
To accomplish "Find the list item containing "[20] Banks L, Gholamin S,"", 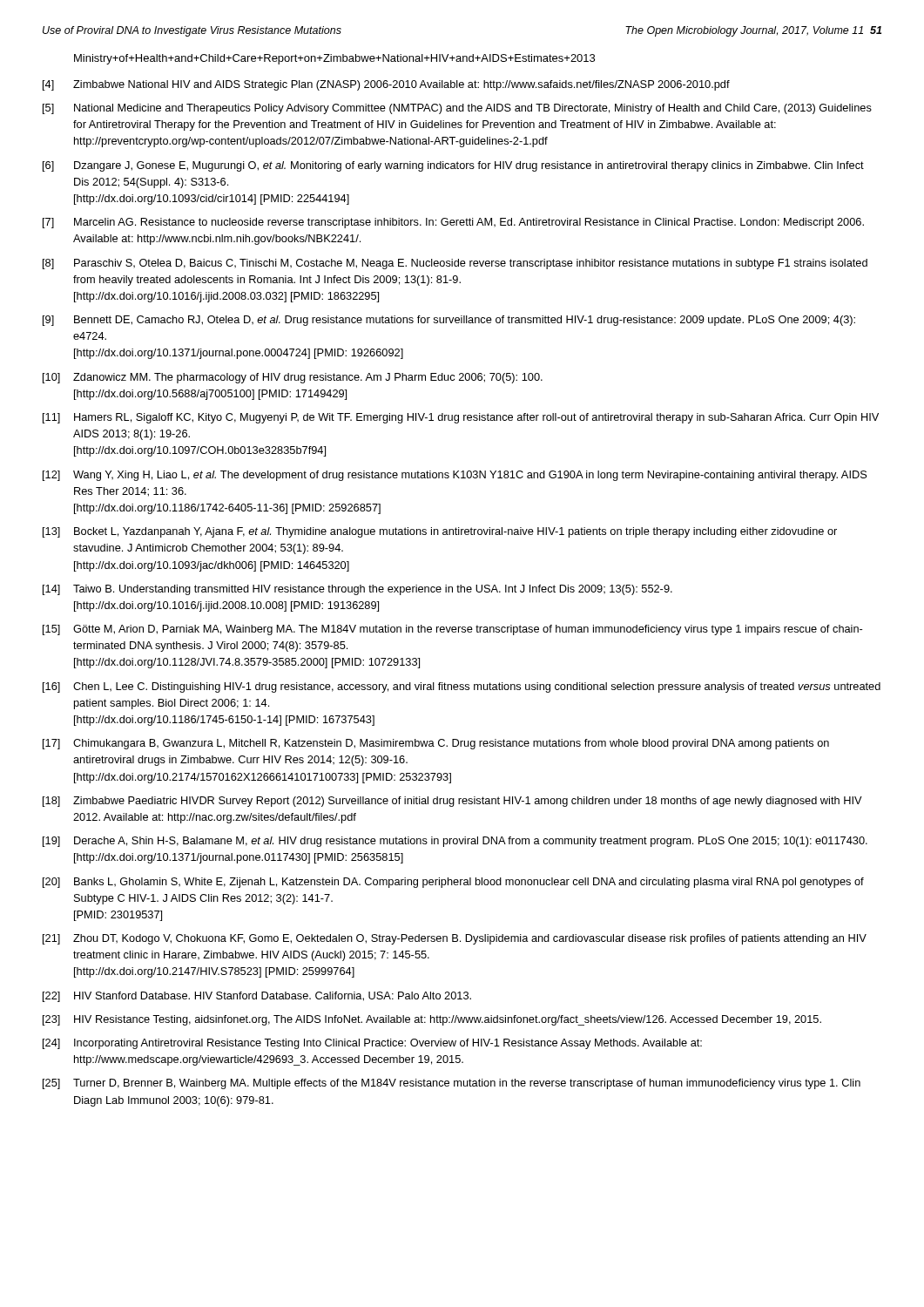I will coord(453,883).
